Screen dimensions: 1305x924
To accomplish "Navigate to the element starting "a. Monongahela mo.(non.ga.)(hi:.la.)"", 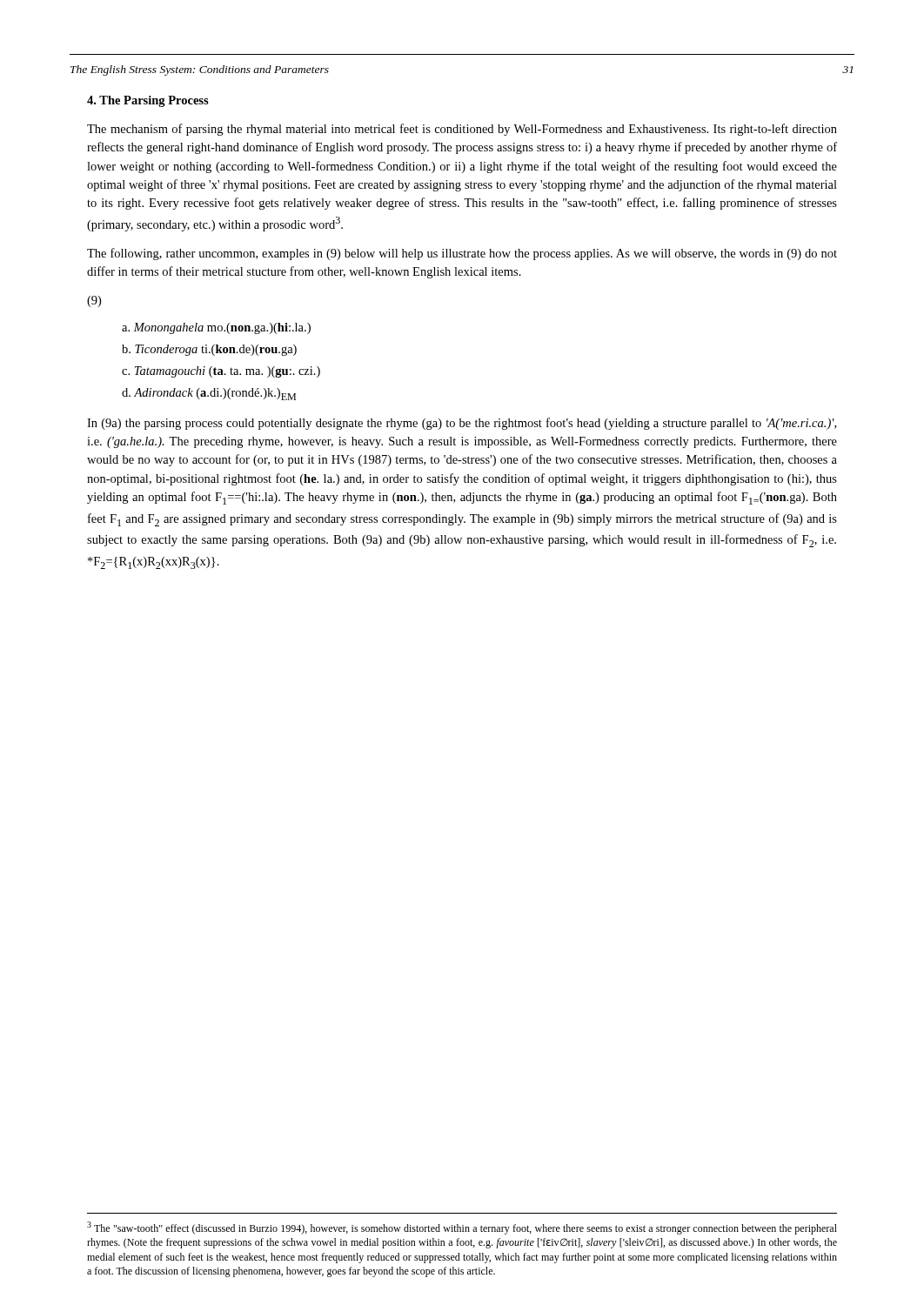I will [216, 327].
